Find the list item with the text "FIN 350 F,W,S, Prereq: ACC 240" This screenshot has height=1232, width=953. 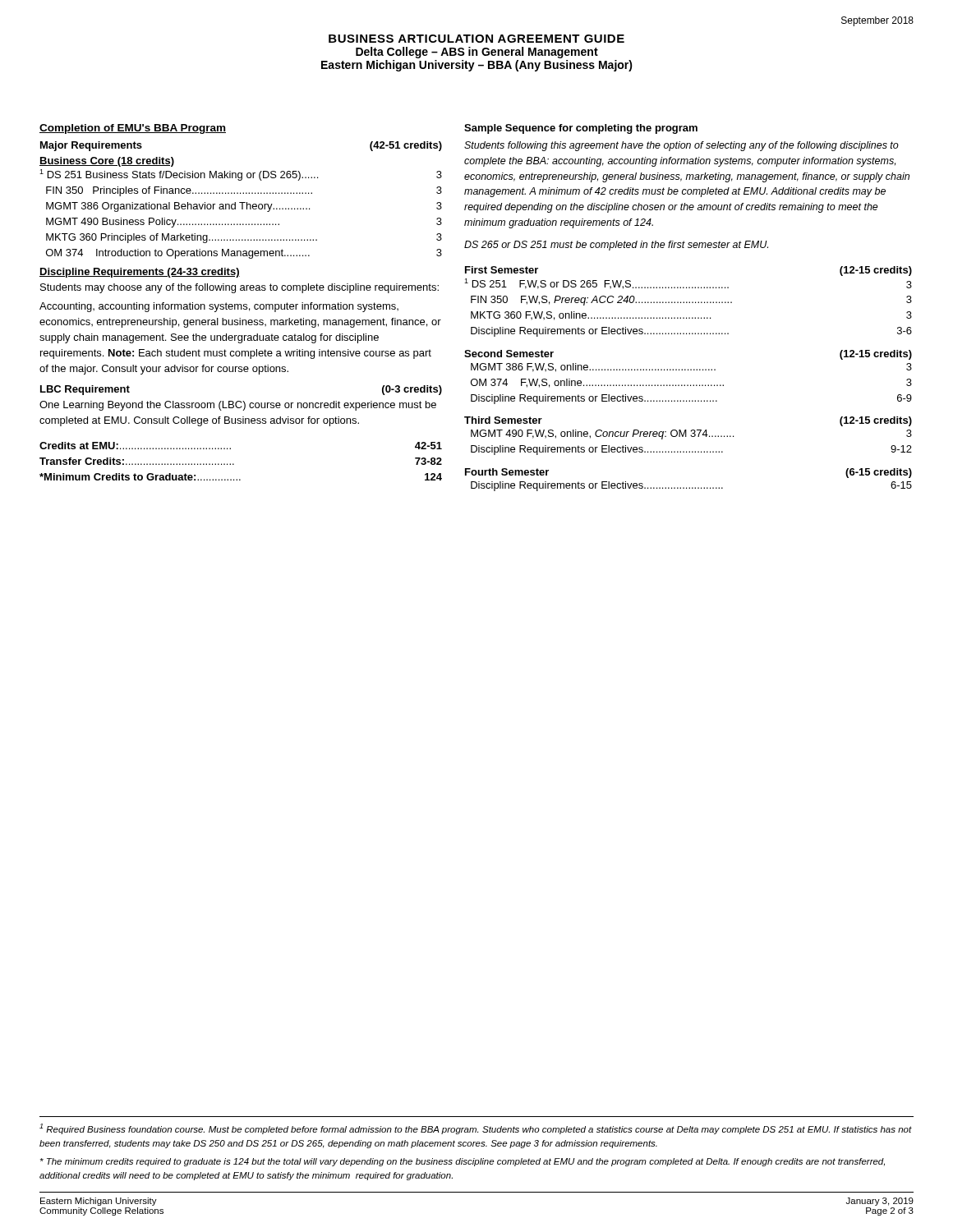[688, 300]
